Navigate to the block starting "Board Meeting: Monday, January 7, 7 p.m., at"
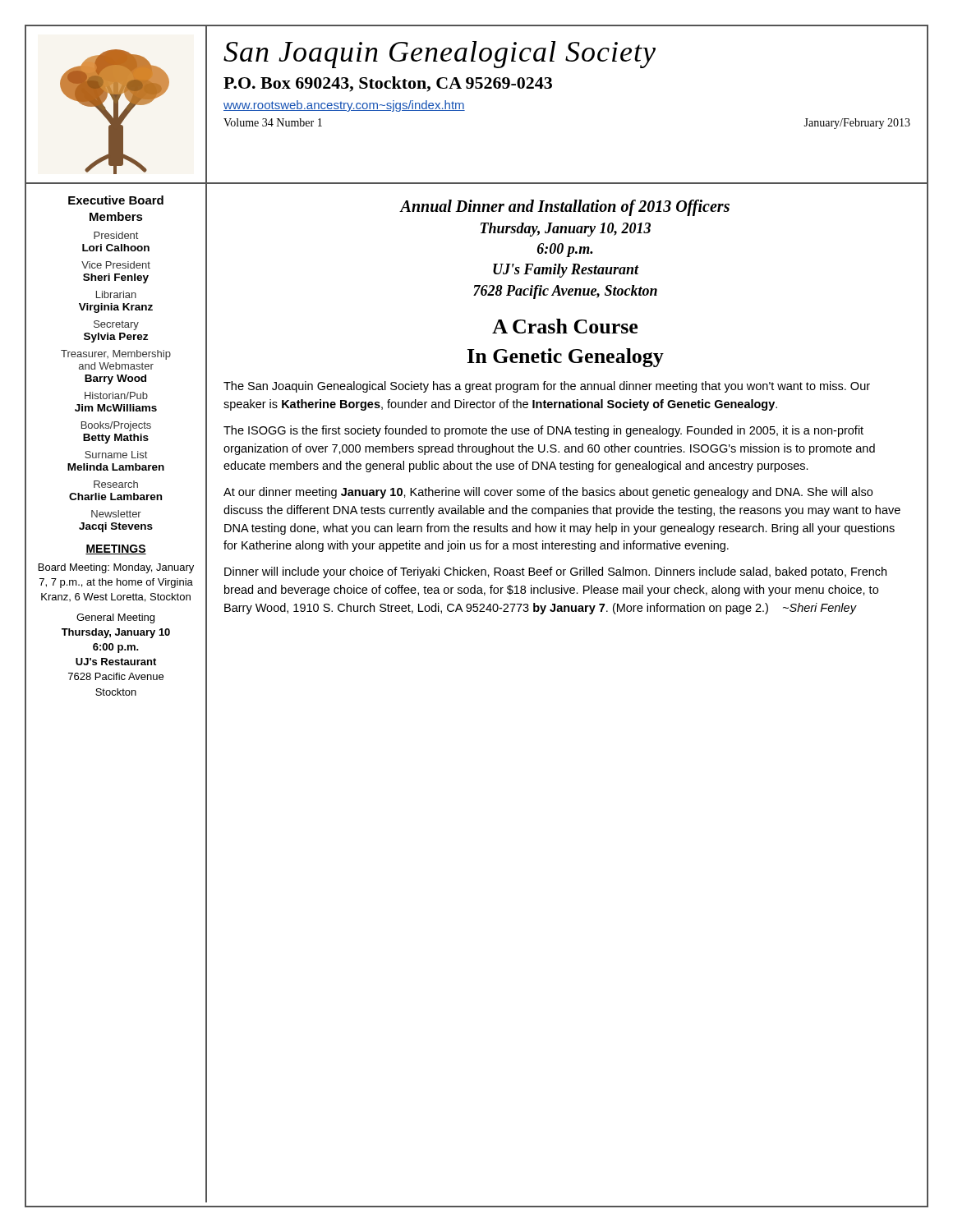Viewport: 953px width, 1232px height. [116, 582]
